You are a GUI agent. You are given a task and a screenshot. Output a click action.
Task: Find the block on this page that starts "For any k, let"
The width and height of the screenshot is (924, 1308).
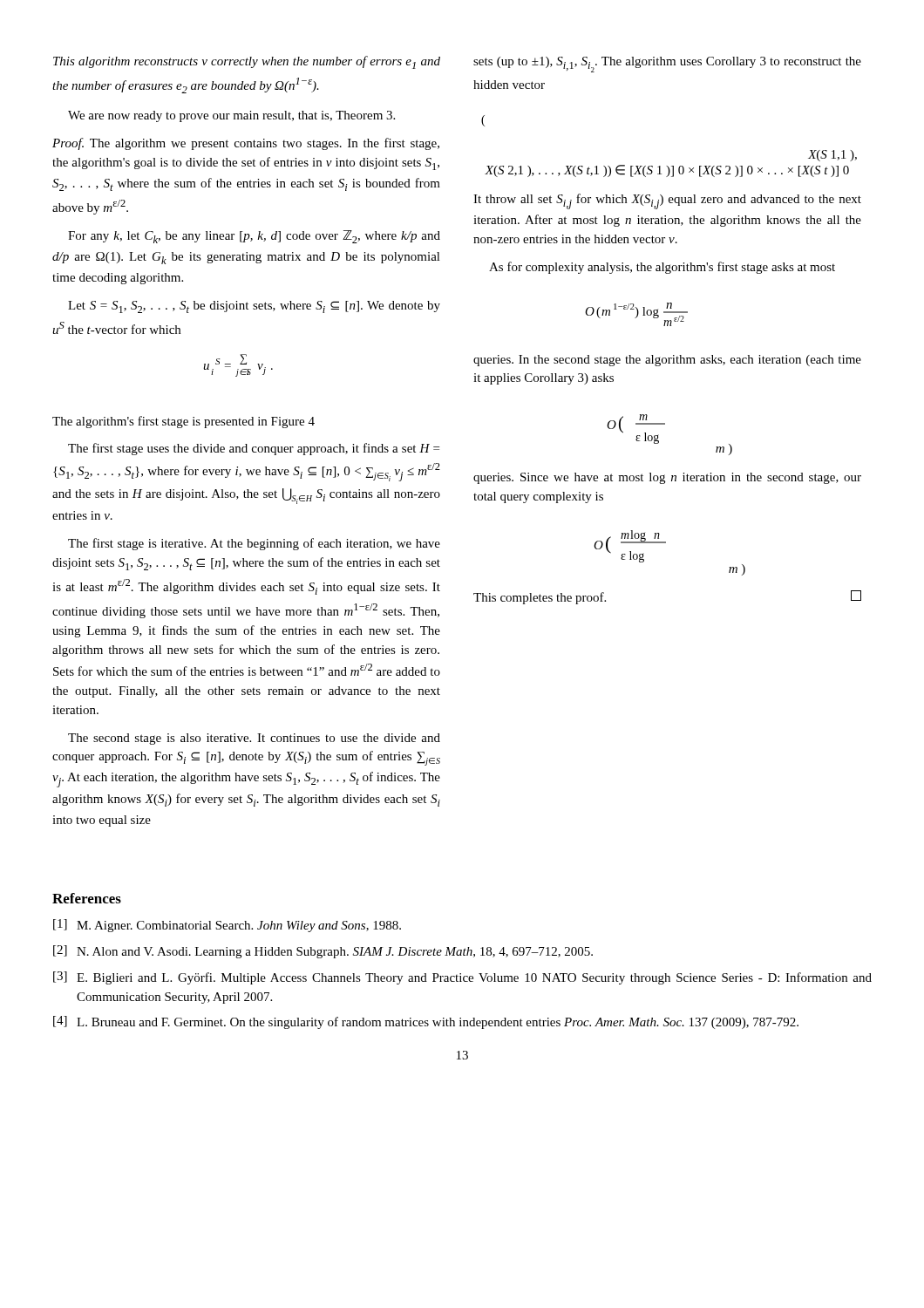click(246, 257)
